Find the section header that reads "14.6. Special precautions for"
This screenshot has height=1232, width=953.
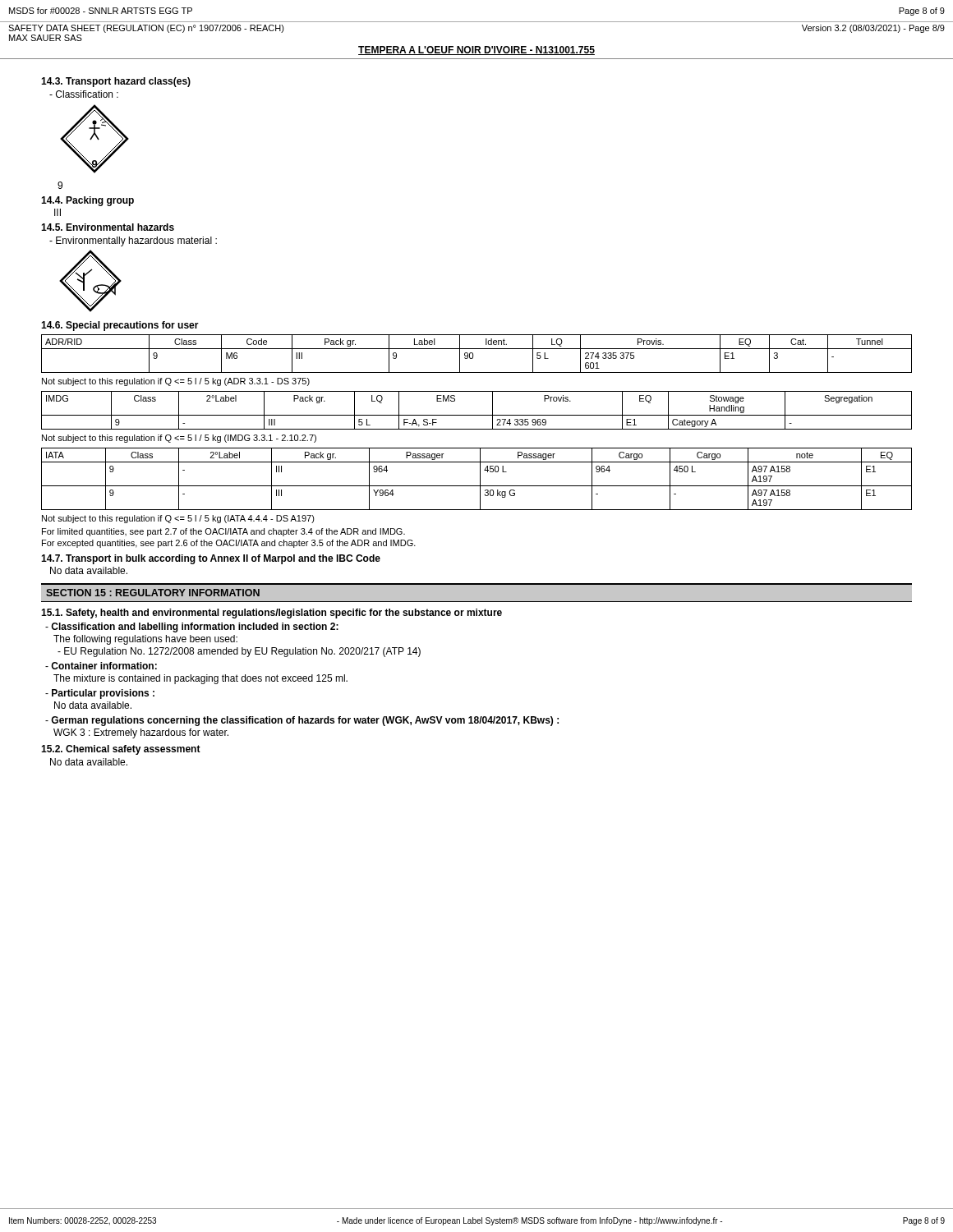[x=120, y=325]
